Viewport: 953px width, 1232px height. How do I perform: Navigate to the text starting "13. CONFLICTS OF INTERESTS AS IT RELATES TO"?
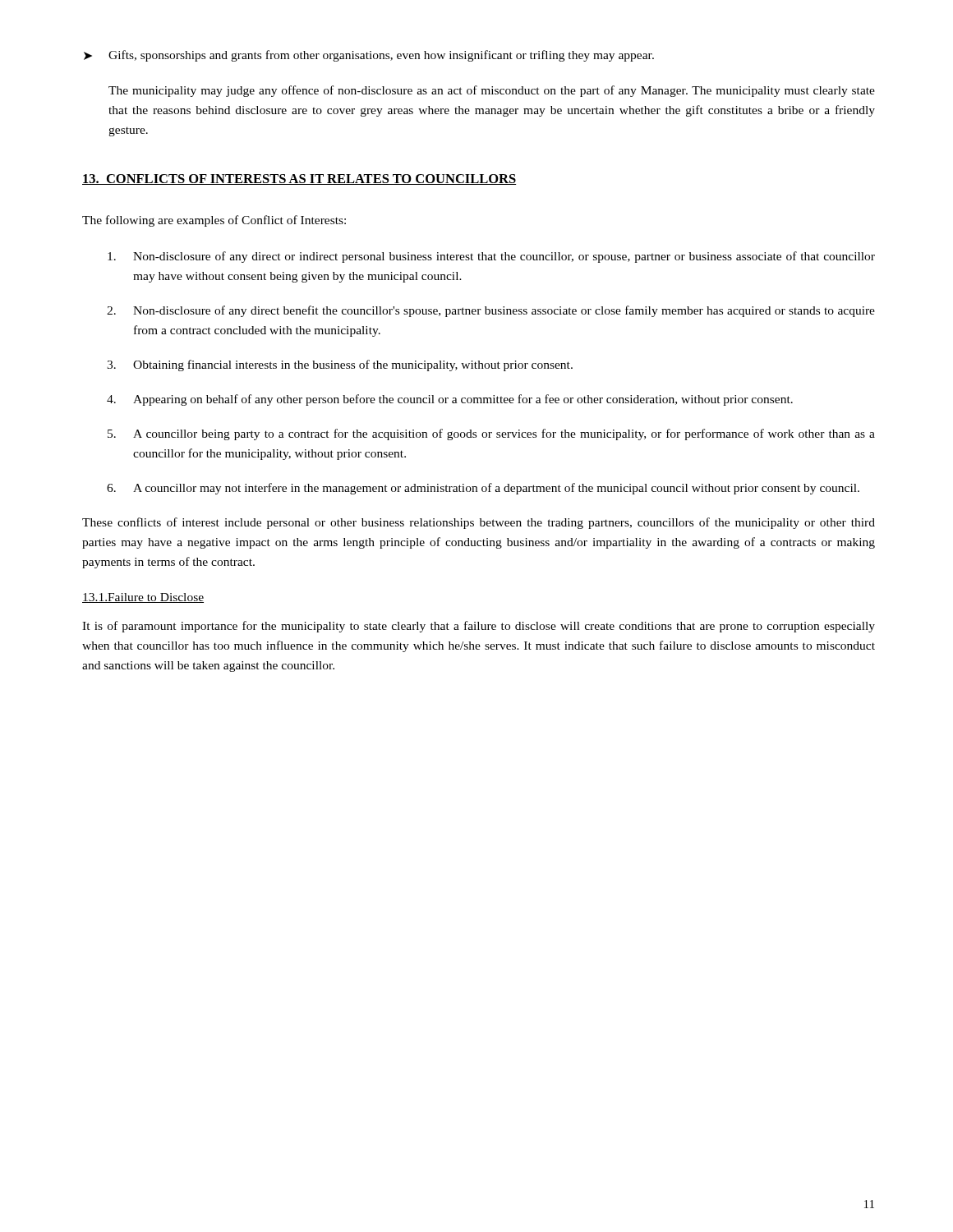point(299,179)
